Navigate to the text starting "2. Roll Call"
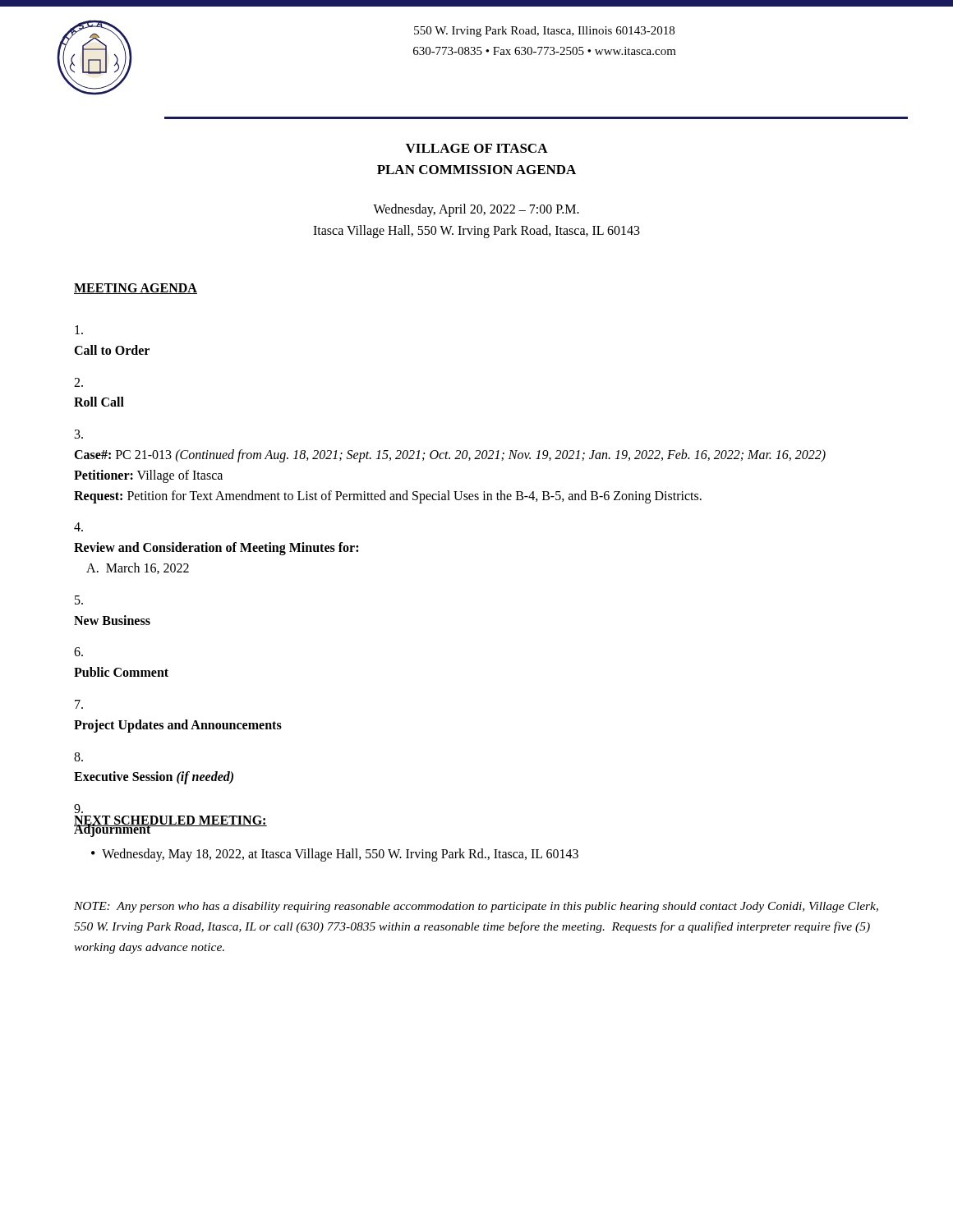Screen dimensions: 1232x953 click(78, 382)
